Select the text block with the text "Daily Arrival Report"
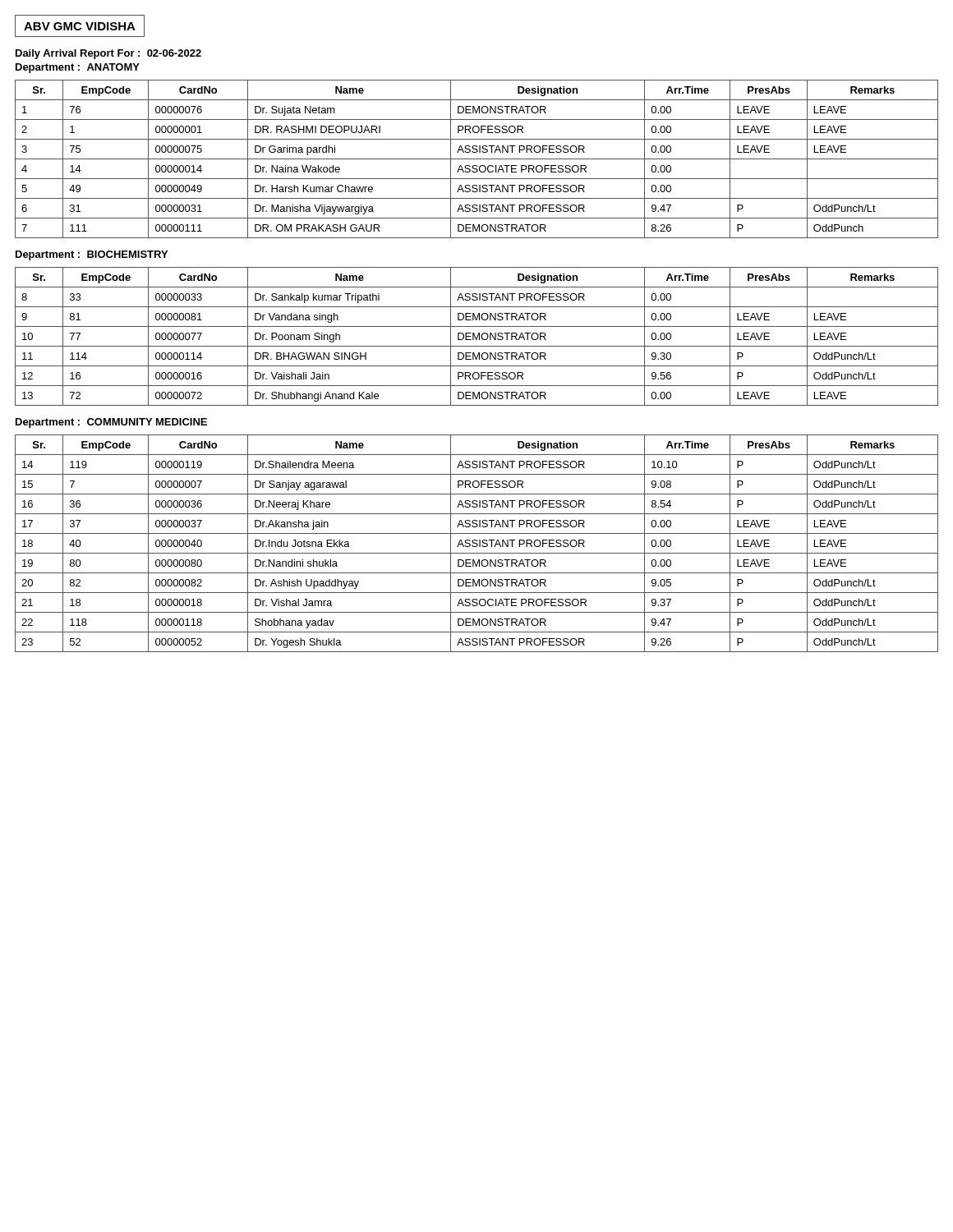 tap(108, 53)
